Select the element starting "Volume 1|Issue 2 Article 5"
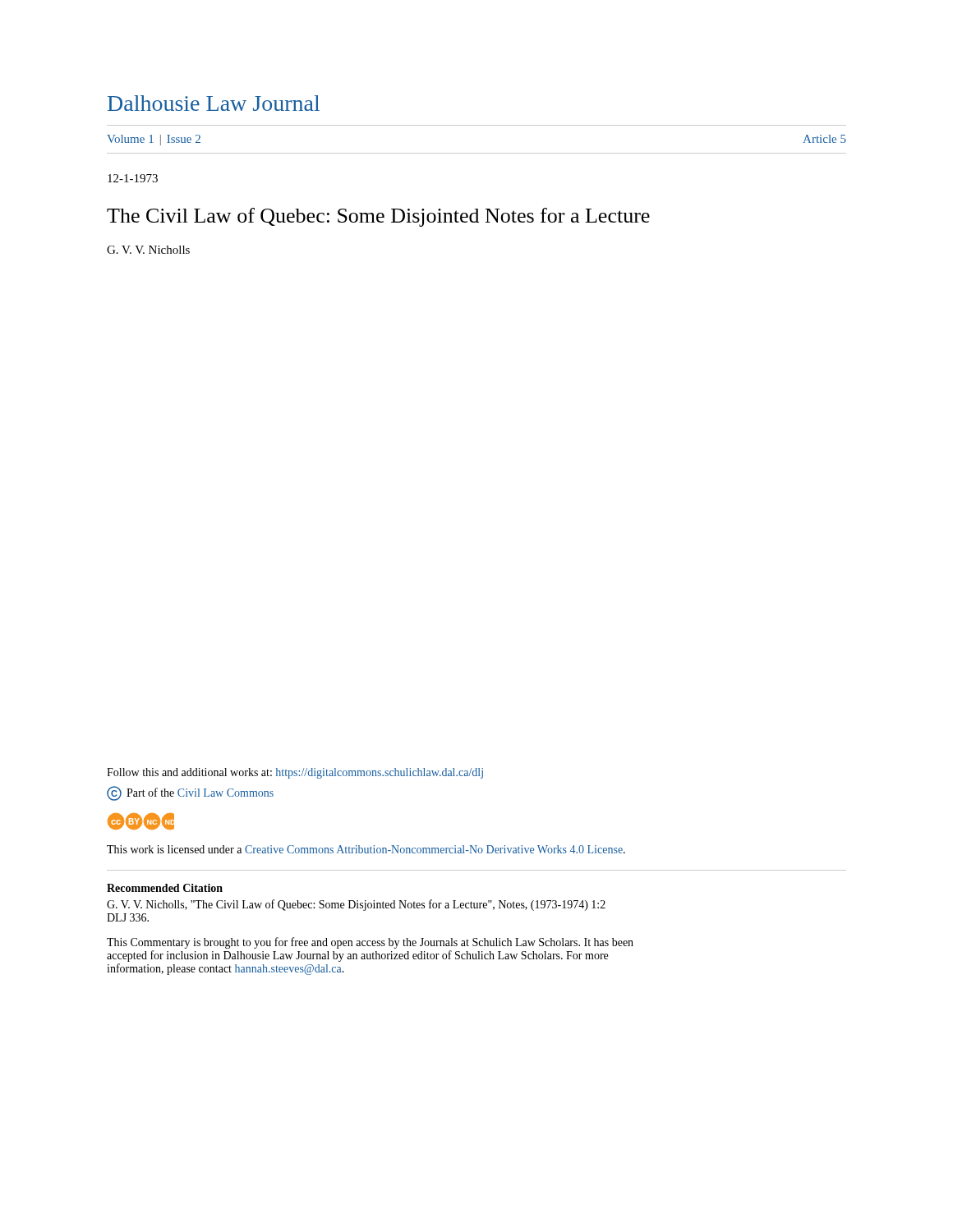Image resolution: width=953 pixels, height=1232 pixels. tap(152, 140)
